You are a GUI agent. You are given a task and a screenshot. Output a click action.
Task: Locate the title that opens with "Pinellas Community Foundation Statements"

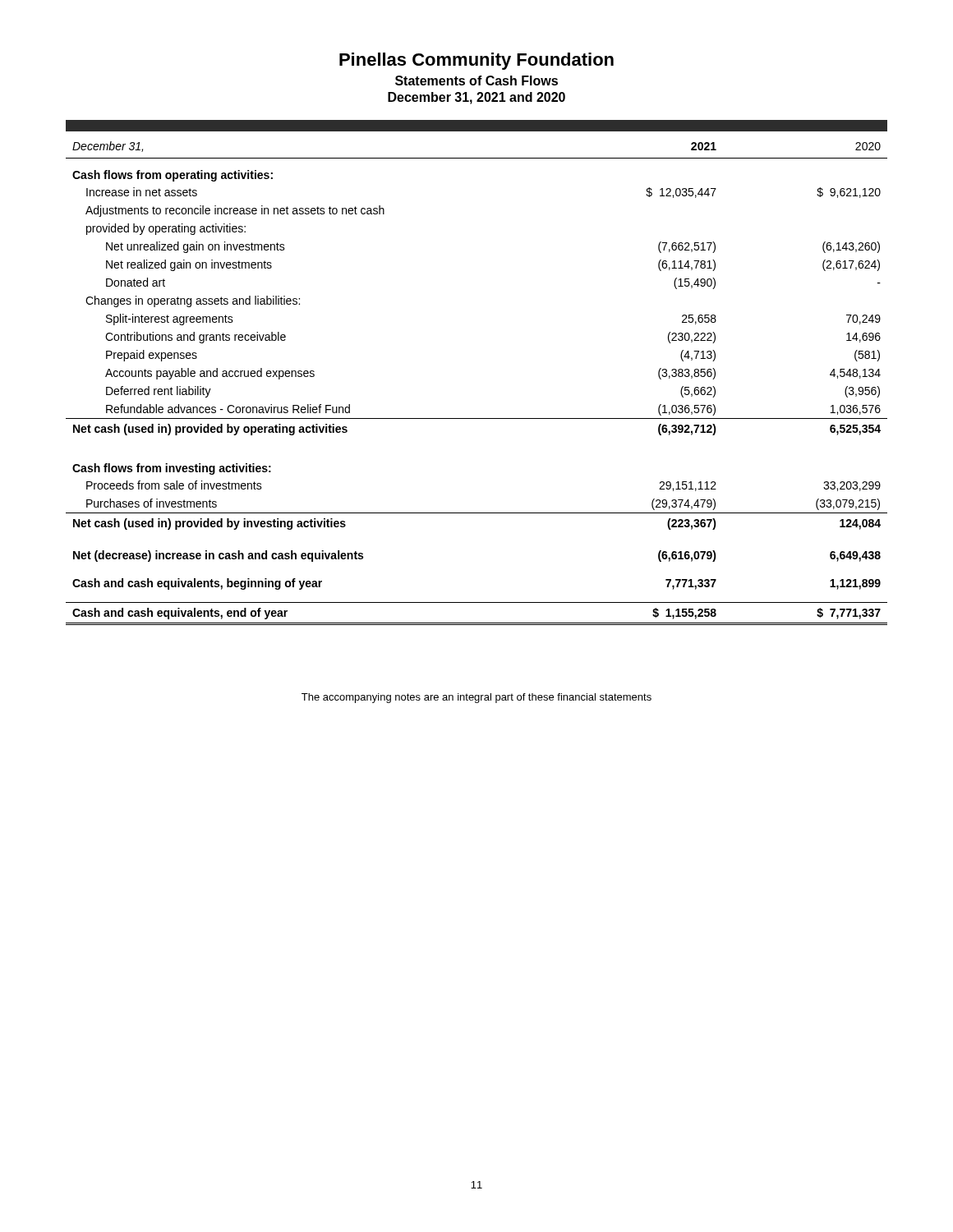(476, 77)
